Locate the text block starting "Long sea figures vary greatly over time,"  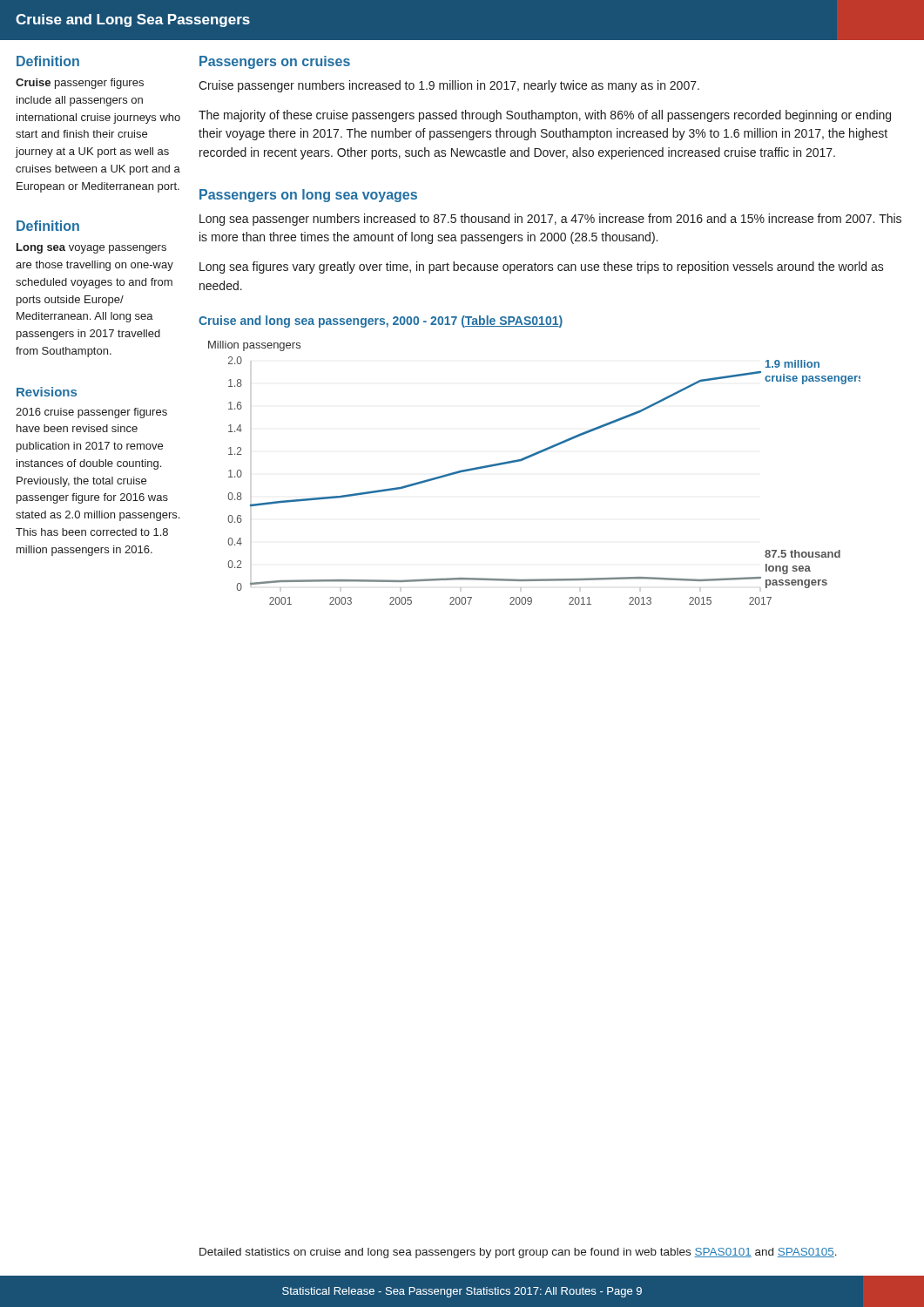541,276
